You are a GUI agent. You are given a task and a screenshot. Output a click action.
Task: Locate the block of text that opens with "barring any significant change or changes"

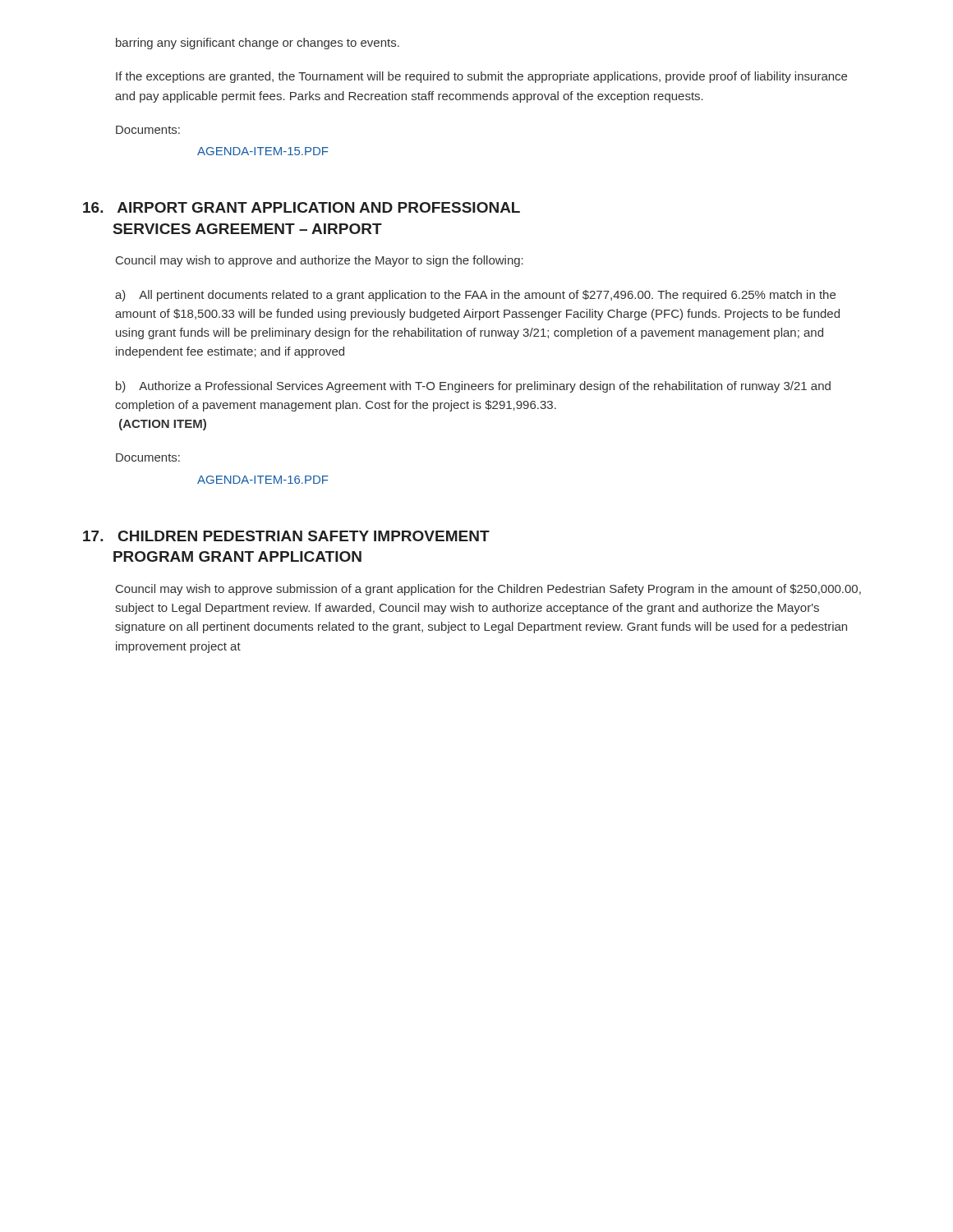coord(258,42)
